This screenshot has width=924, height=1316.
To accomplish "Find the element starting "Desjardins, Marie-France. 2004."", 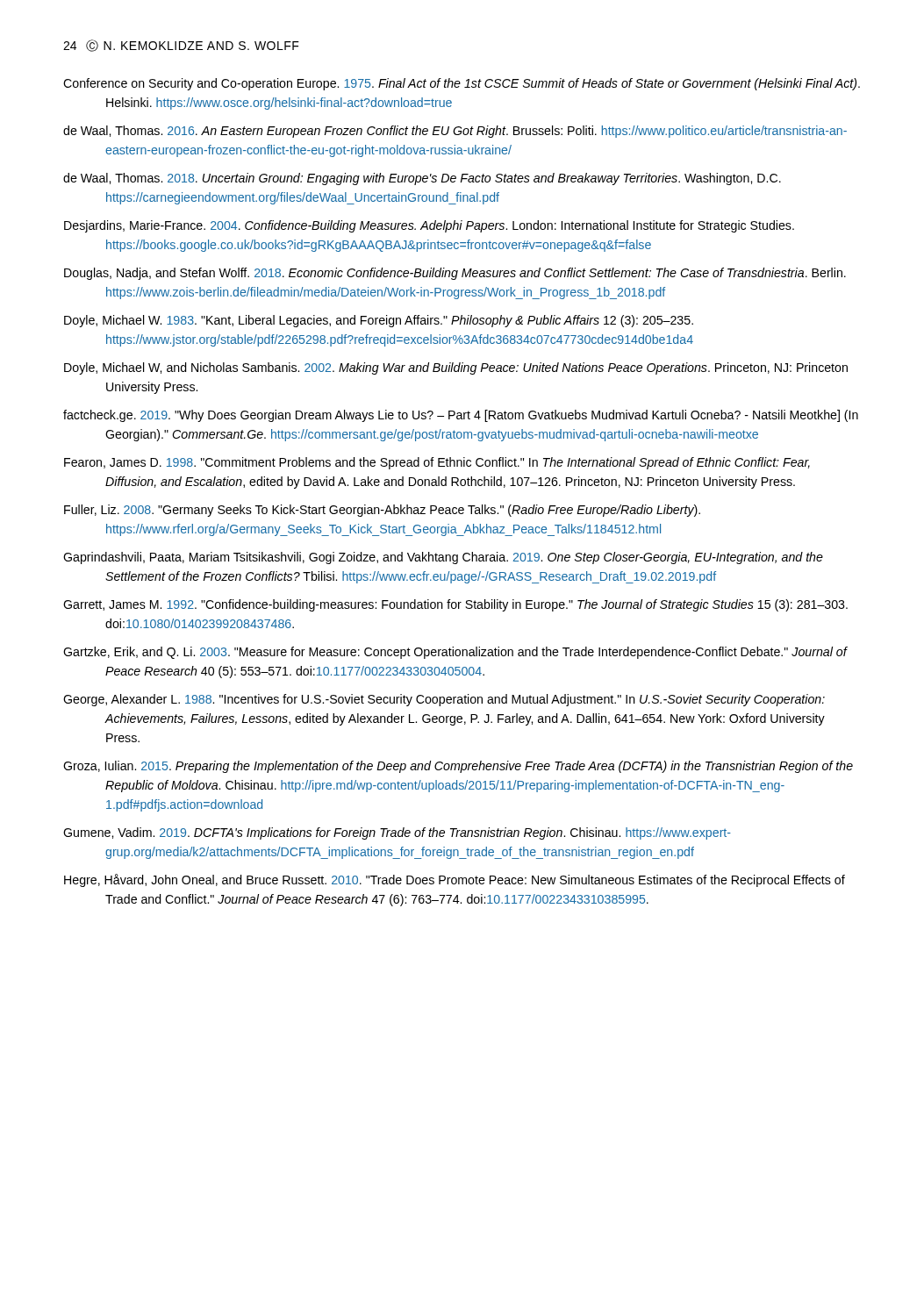I will (x=429, y=235).
